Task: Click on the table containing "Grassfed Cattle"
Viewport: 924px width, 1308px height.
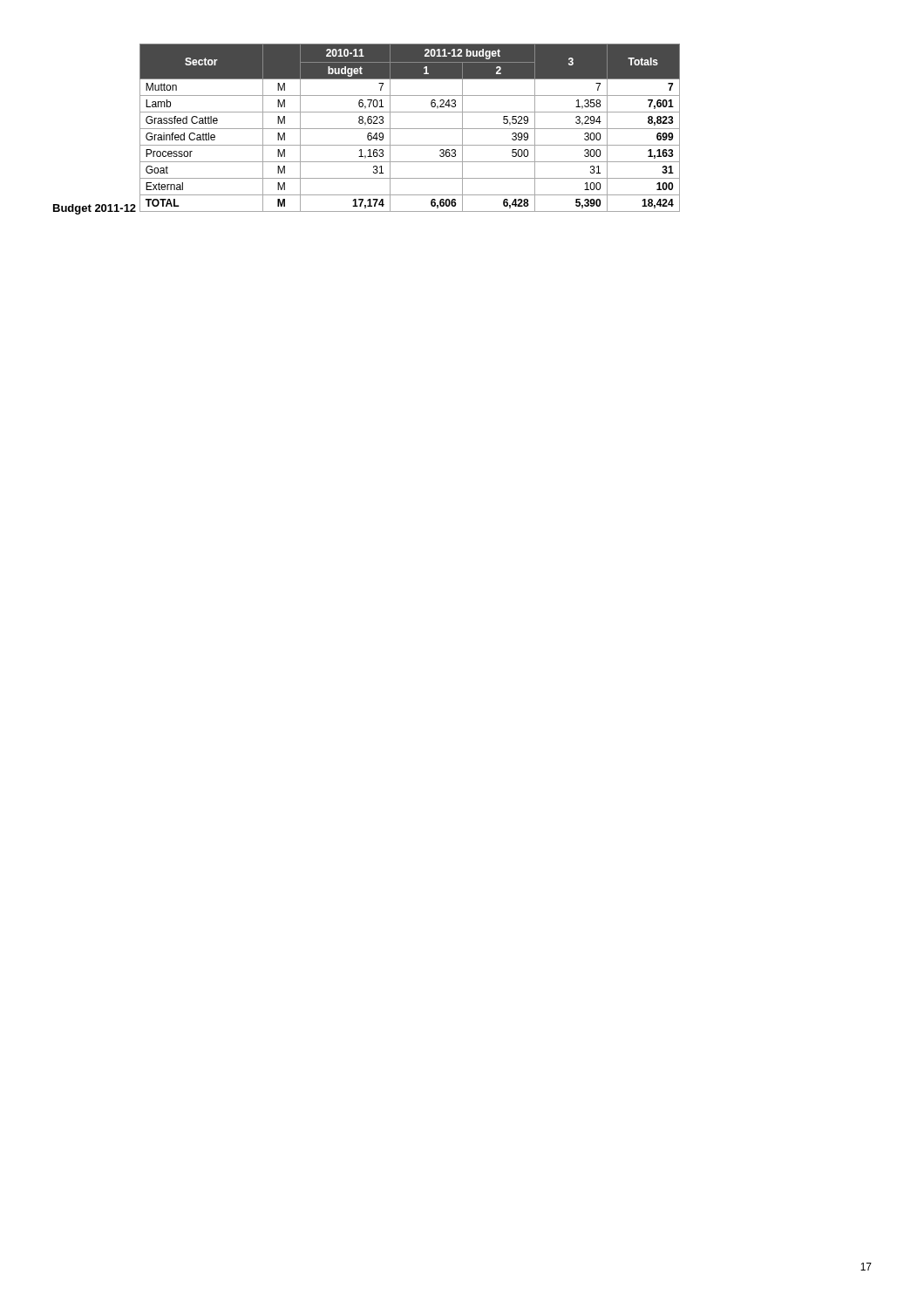Action: click(409, 128)
